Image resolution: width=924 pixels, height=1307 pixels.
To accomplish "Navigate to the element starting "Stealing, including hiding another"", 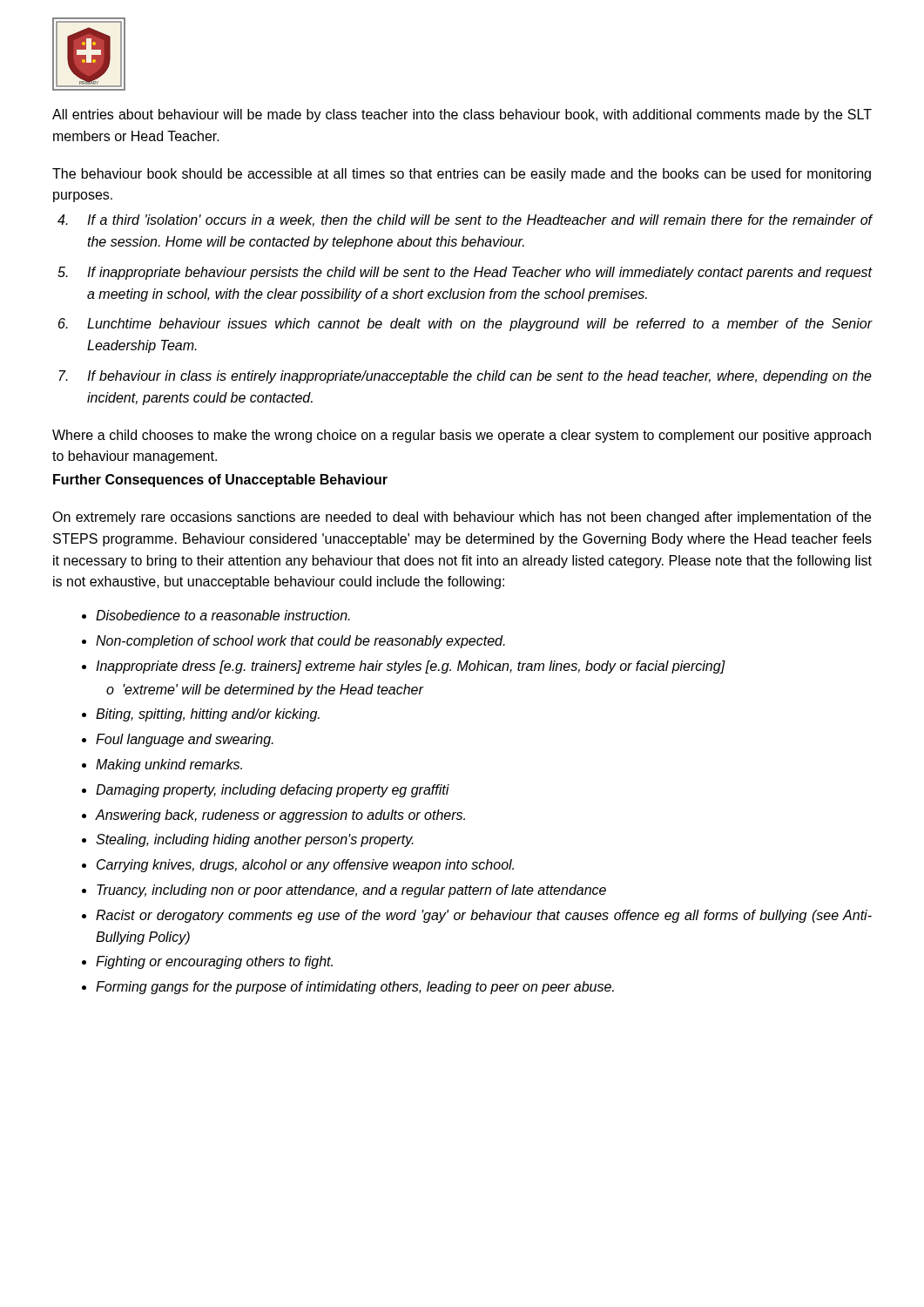I will 255,840.
